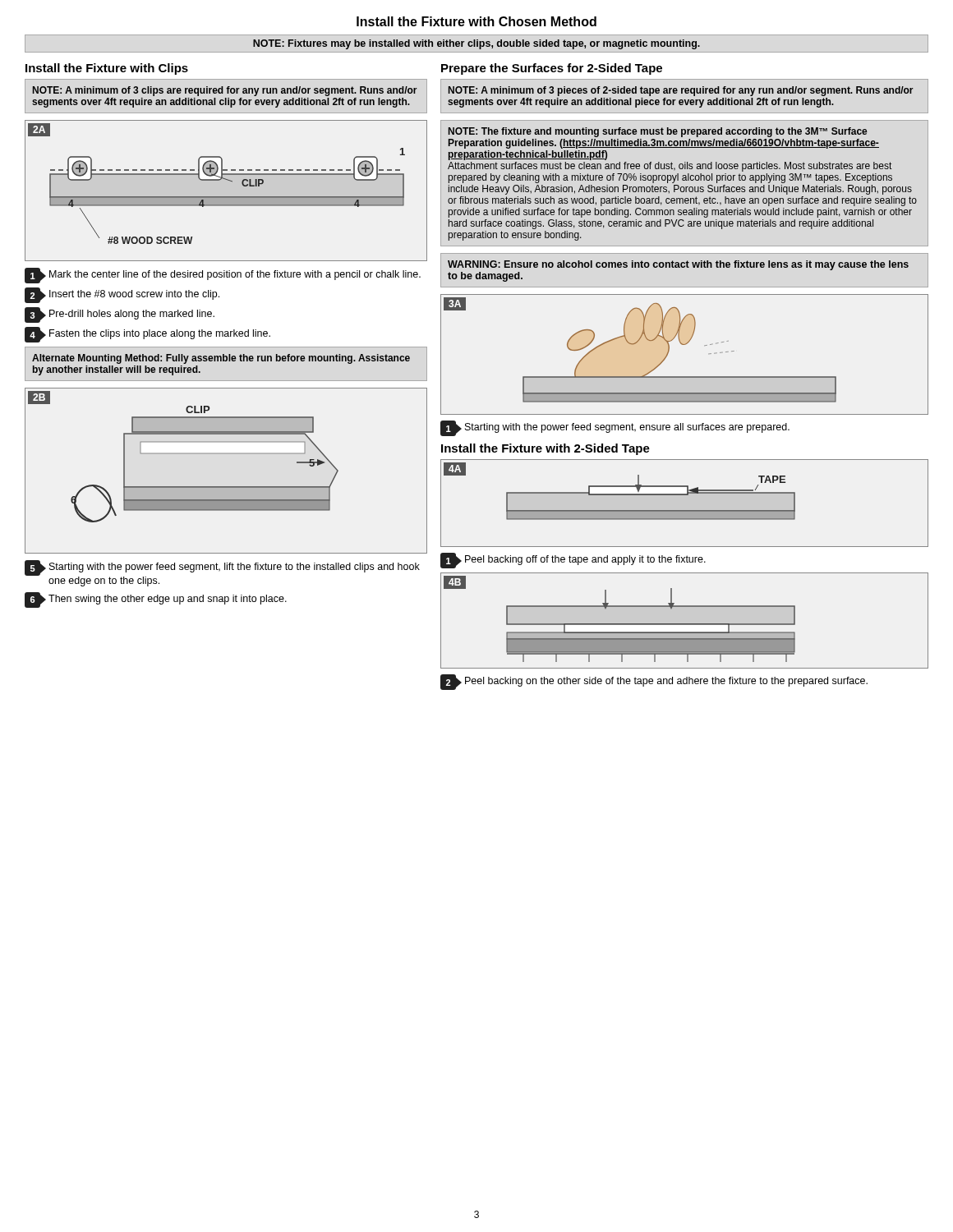Select the text block with the text "WARNING: Ensure no alcohol comes into contact with"

678,270
